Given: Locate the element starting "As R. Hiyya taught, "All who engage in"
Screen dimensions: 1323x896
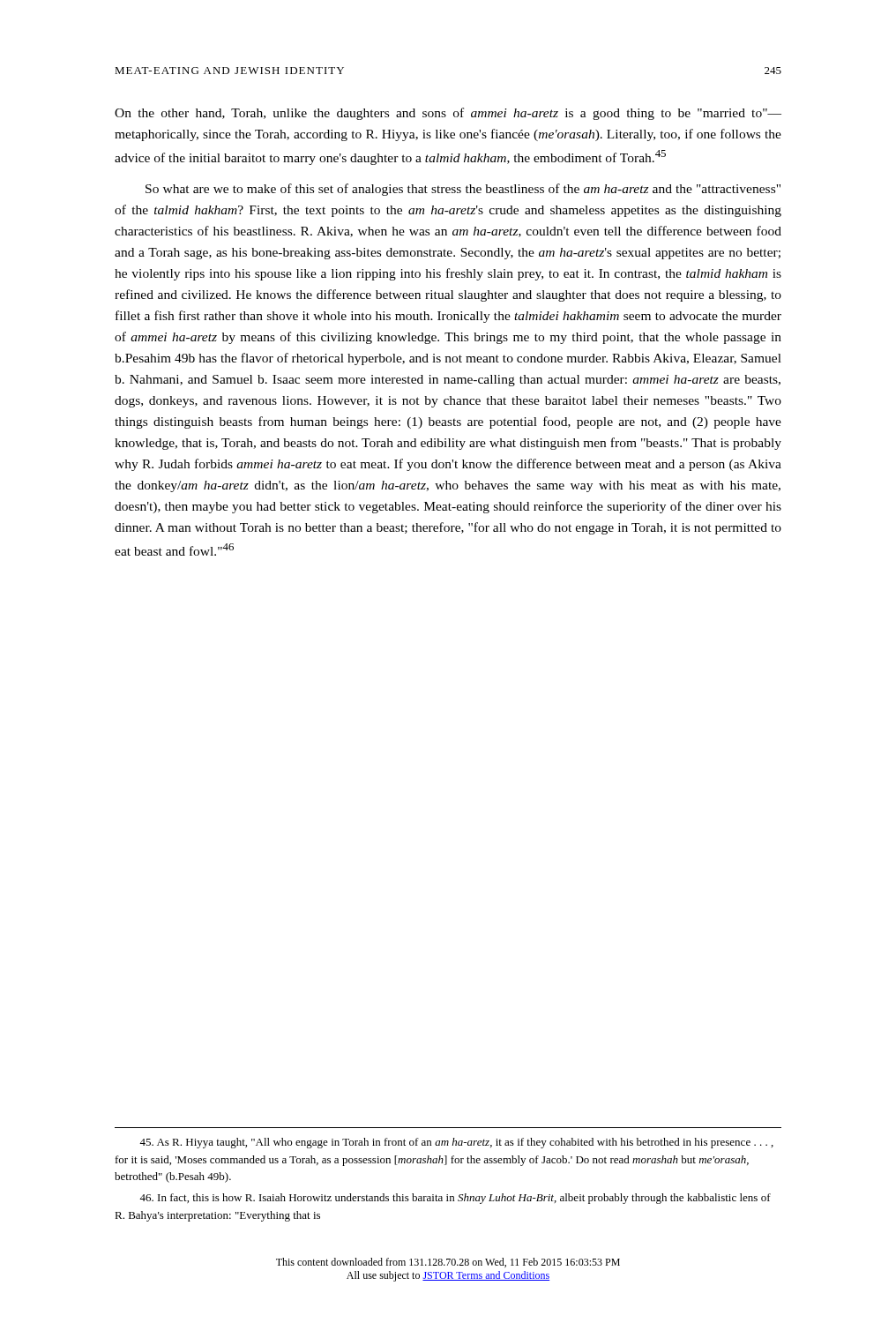Looking at the screenshot, I should 444,1159.
